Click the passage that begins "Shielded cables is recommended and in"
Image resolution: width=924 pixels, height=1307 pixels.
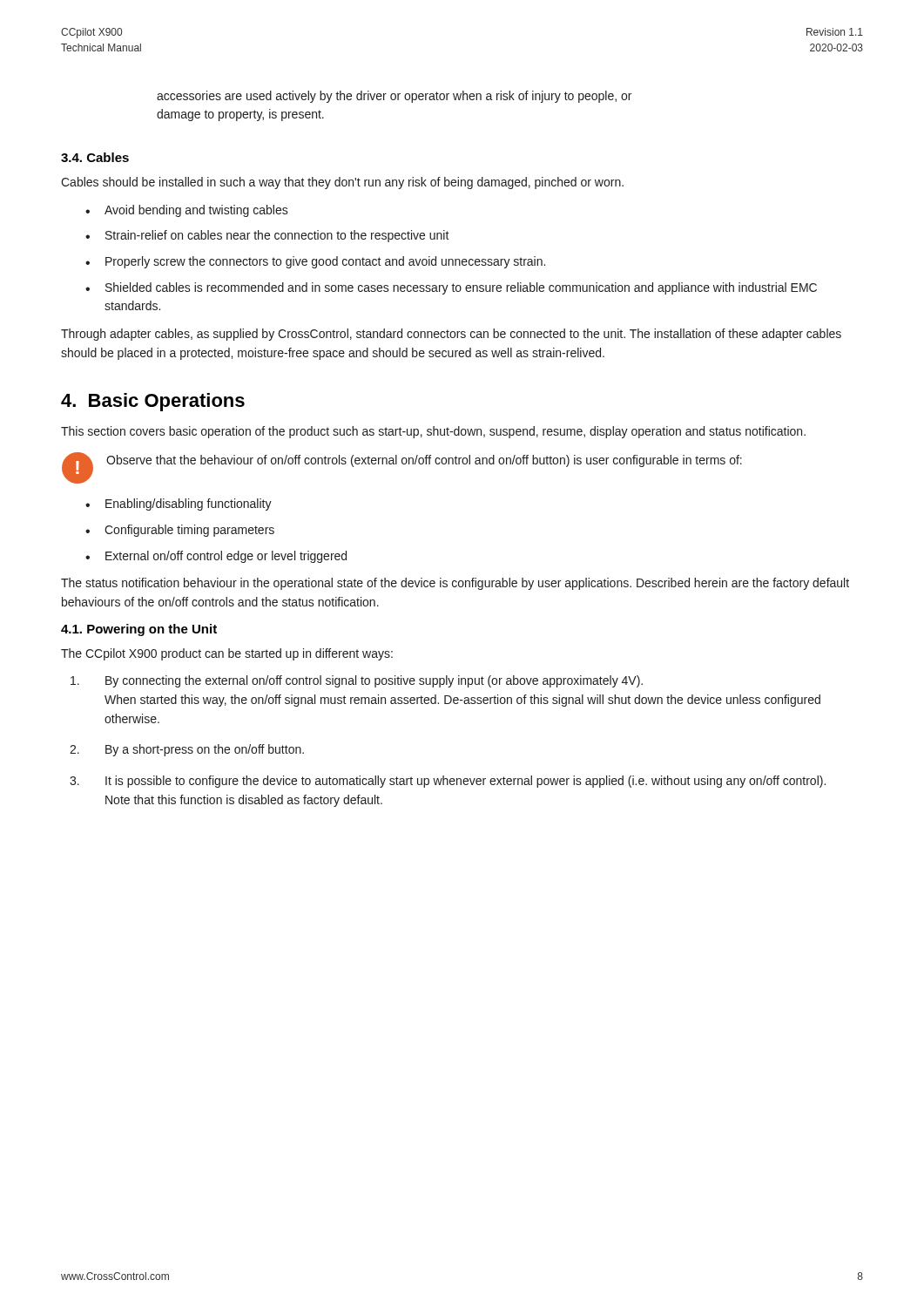click(x=462, y=298)
